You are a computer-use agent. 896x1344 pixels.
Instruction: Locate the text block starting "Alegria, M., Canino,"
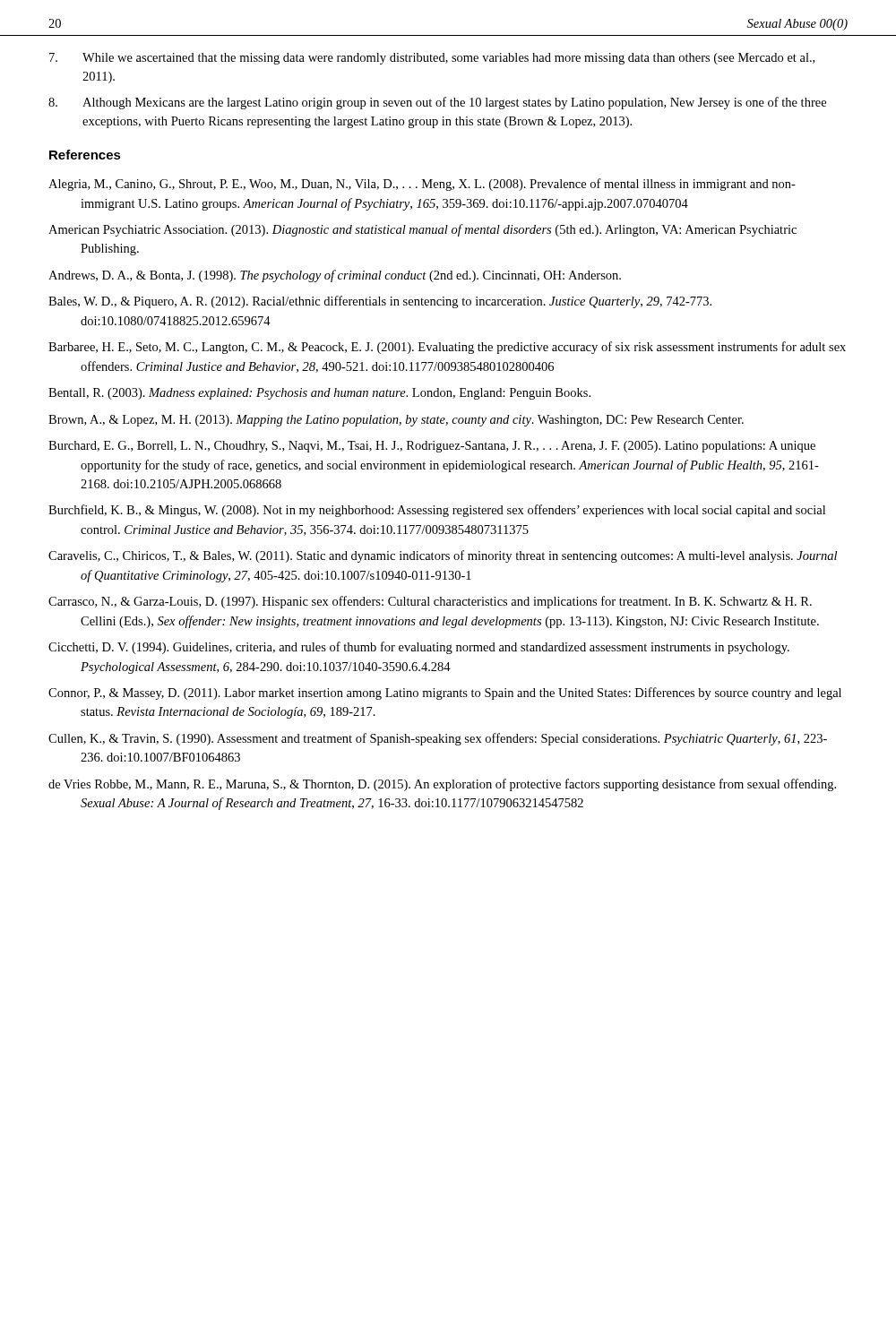pos(422,193)
